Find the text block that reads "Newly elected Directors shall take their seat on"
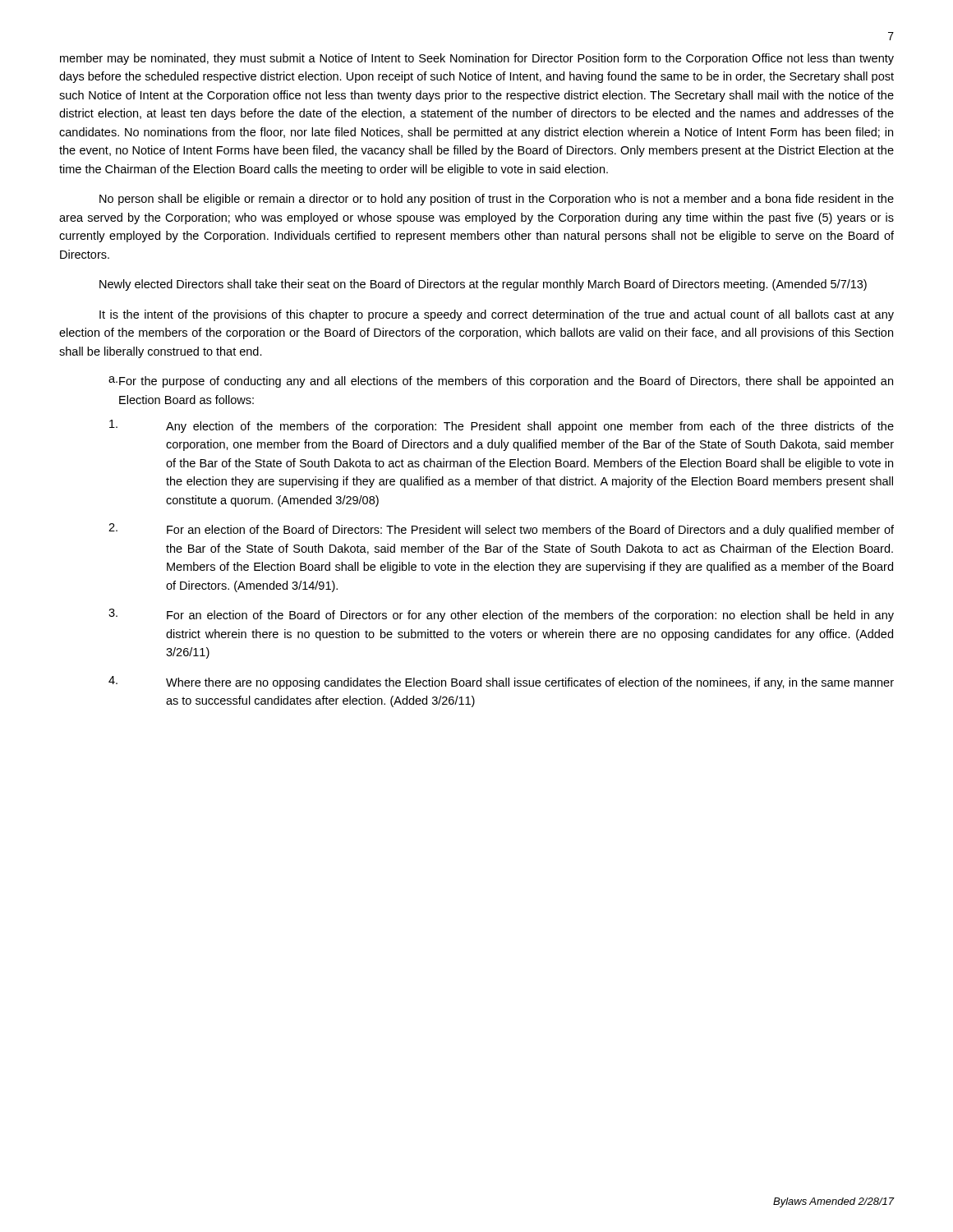 (x=483, y=284)
